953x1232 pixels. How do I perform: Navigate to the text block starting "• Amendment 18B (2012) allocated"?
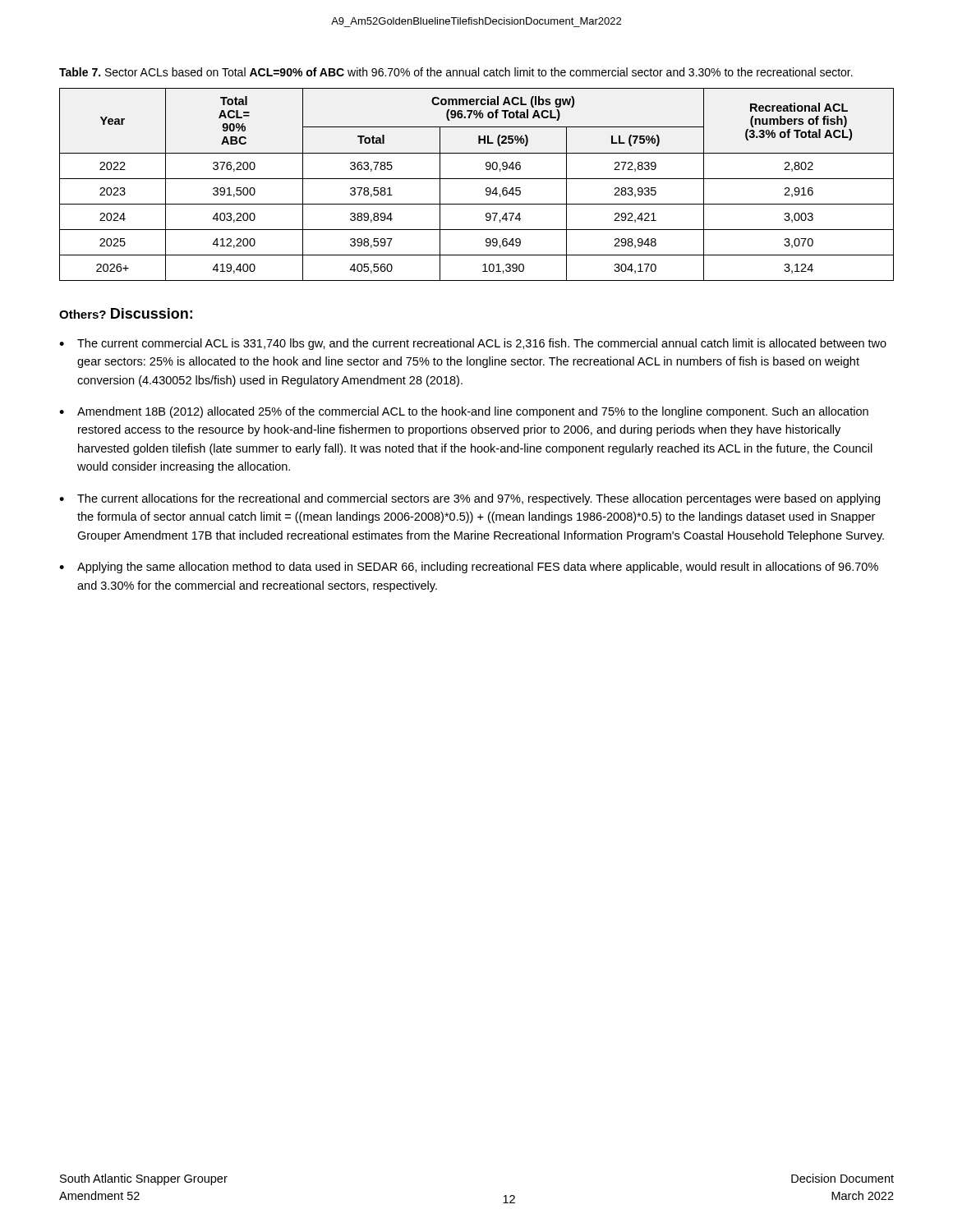coord(476,439)
